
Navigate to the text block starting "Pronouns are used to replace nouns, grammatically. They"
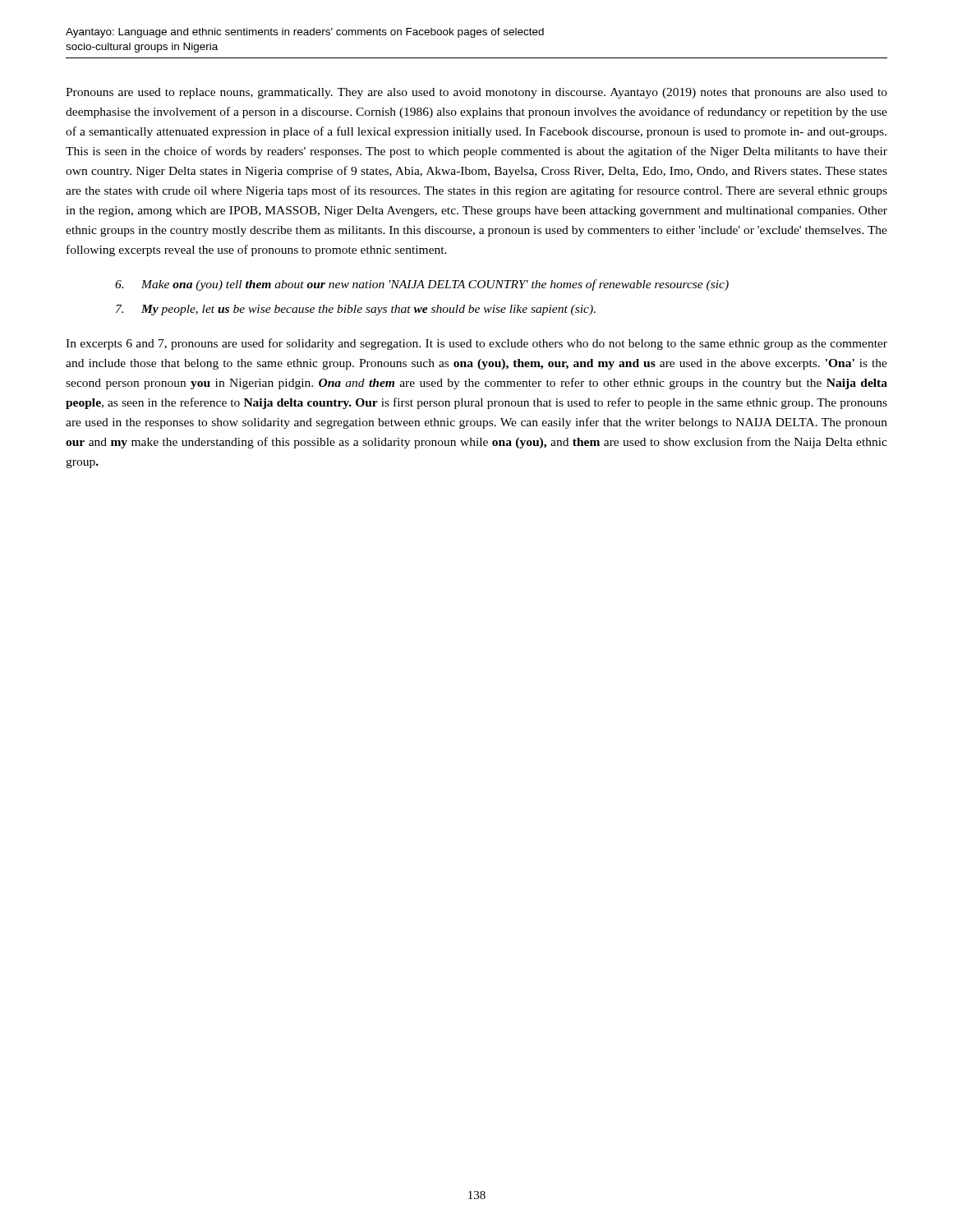tap(476, 171)
